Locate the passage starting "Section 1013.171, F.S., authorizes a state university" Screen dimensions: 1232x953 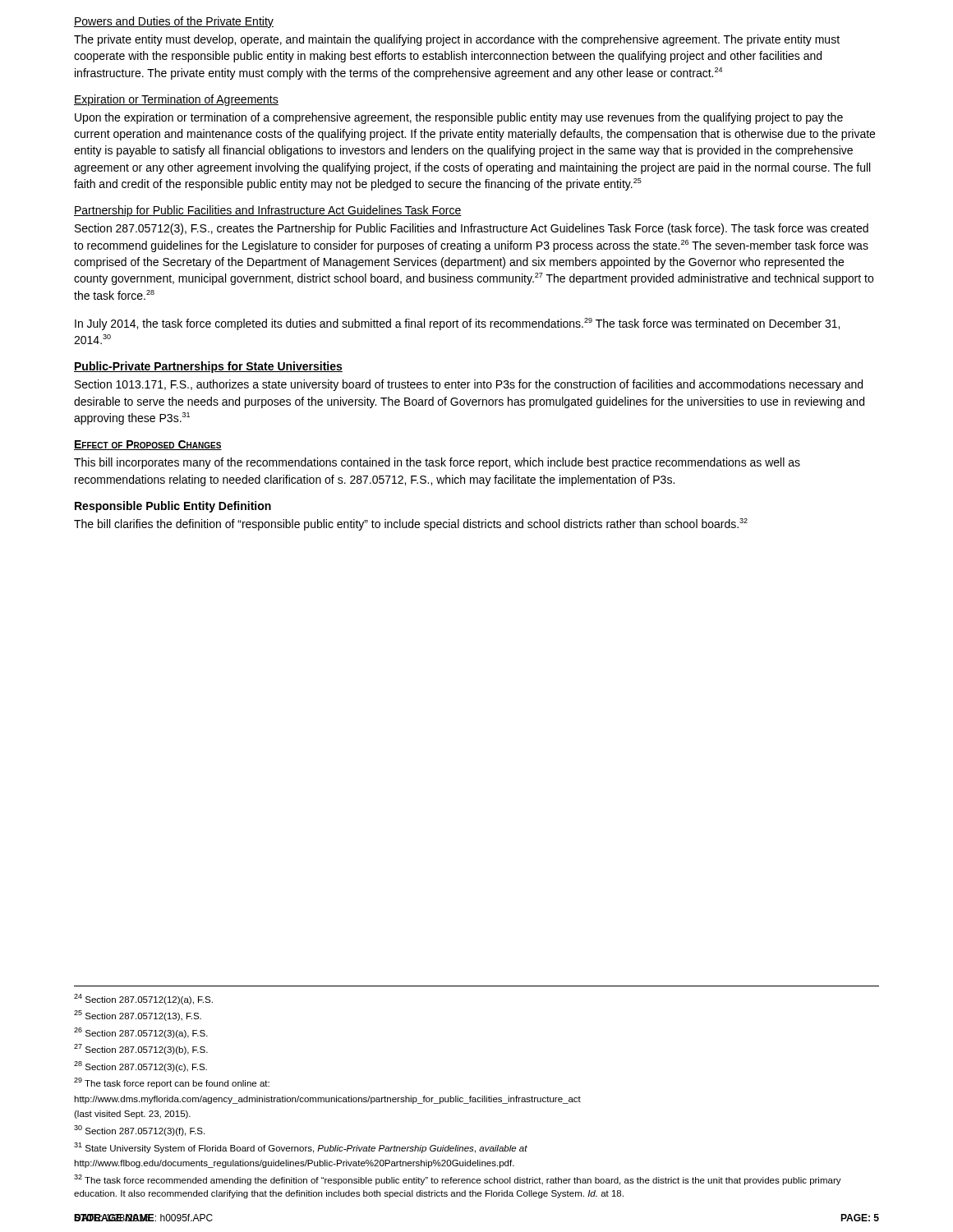(476, 402)
